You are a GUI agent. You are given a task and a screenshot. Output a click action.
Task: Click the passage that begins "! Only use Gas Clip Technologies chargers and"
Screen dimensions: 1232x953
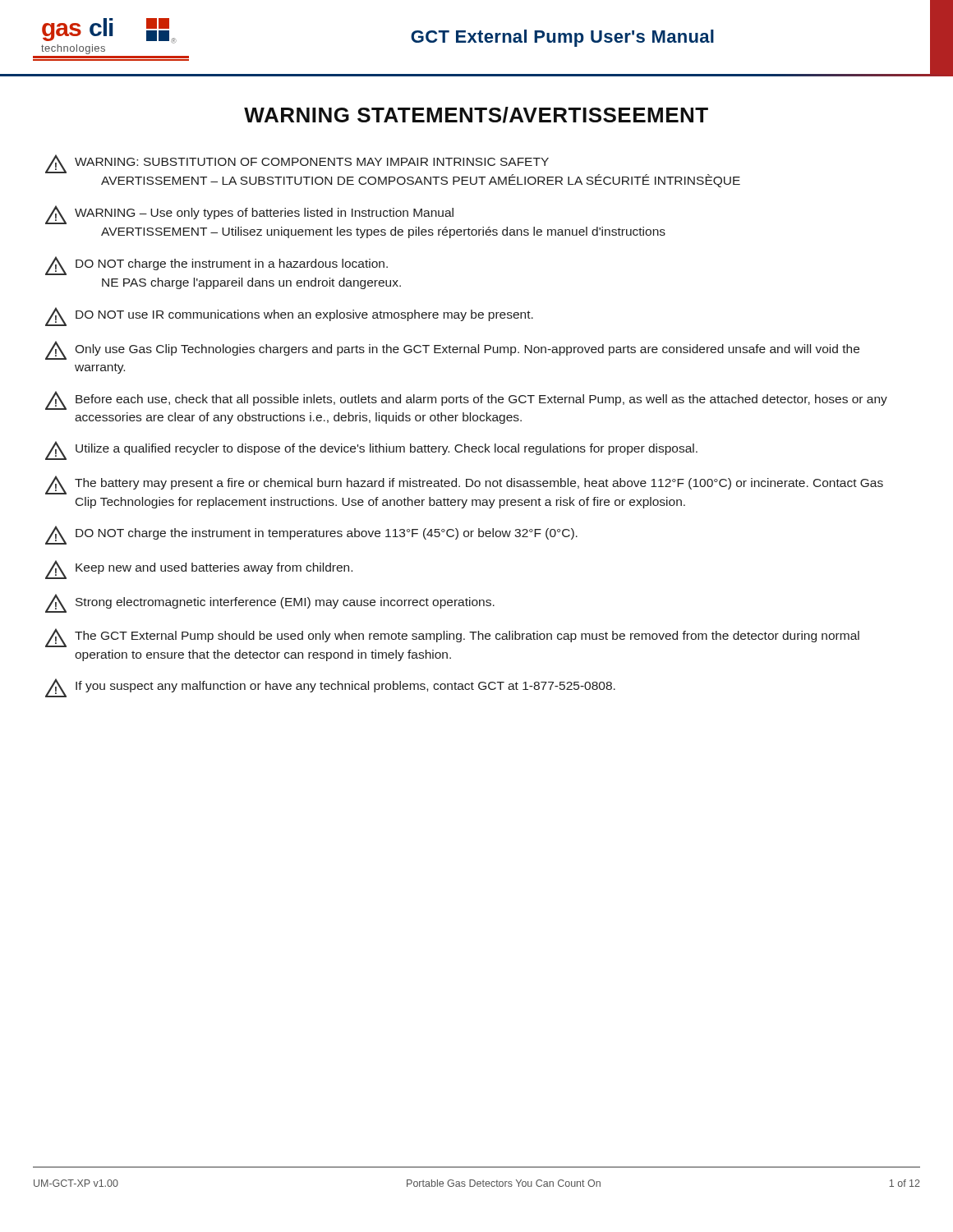point(476,358)
